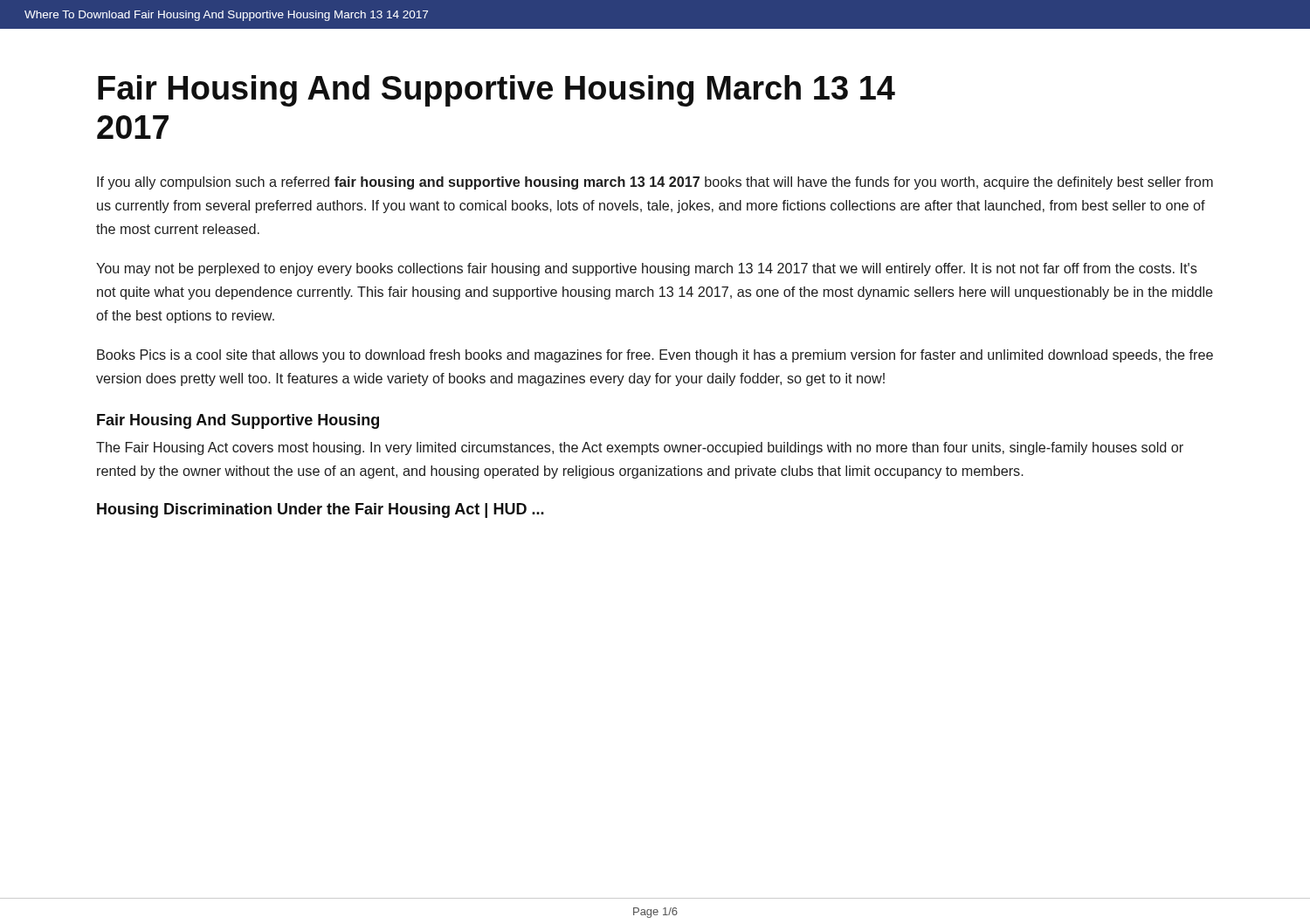Navigate to the text block starting "The Fair Housing"
The image size is (1310, 924).
click(640, 459)
